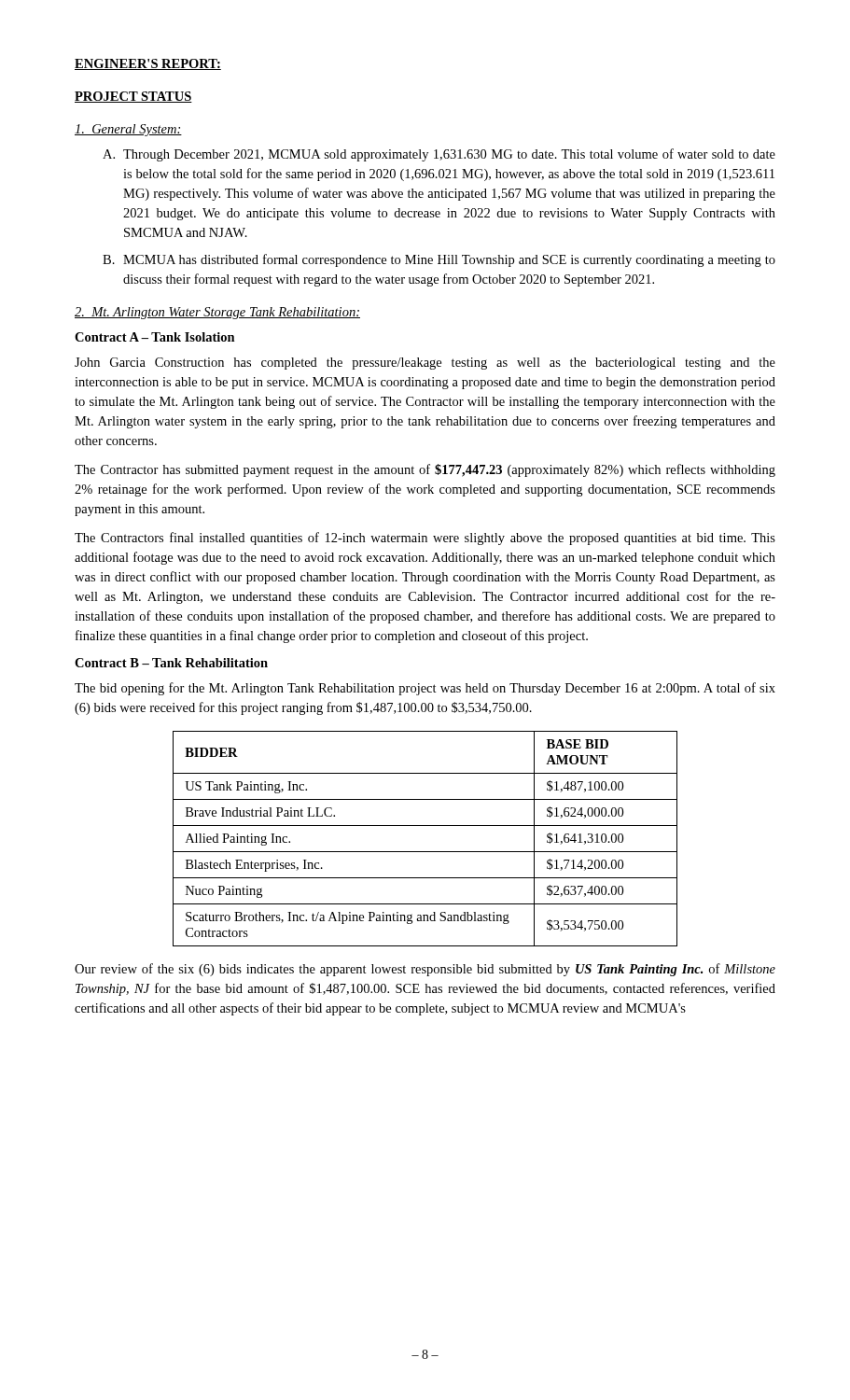Navigate to the text block starting "General System:"

click(128, 129)
